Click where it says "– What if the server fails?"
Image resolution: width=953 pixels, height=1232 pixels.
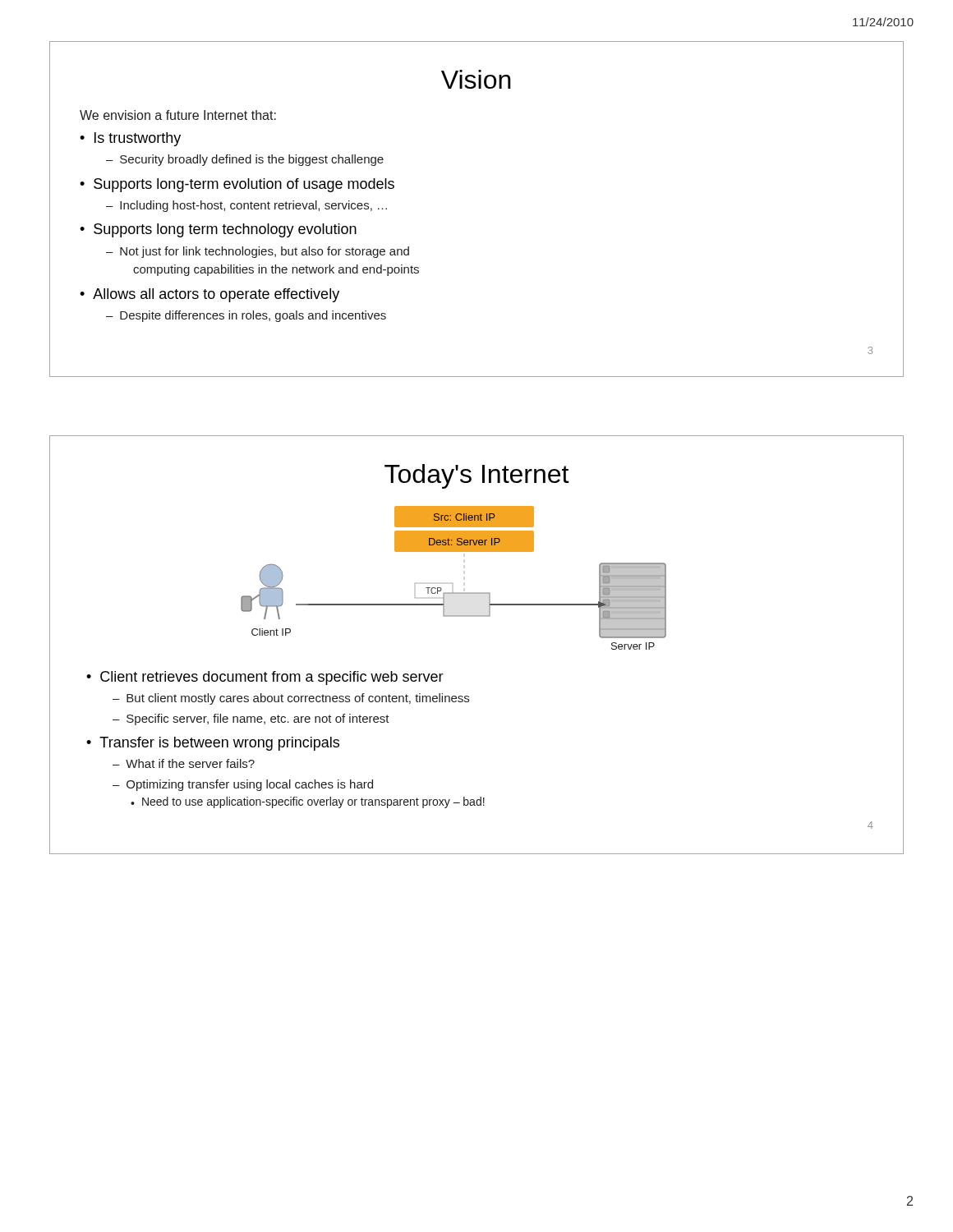[x=184, y=764]
